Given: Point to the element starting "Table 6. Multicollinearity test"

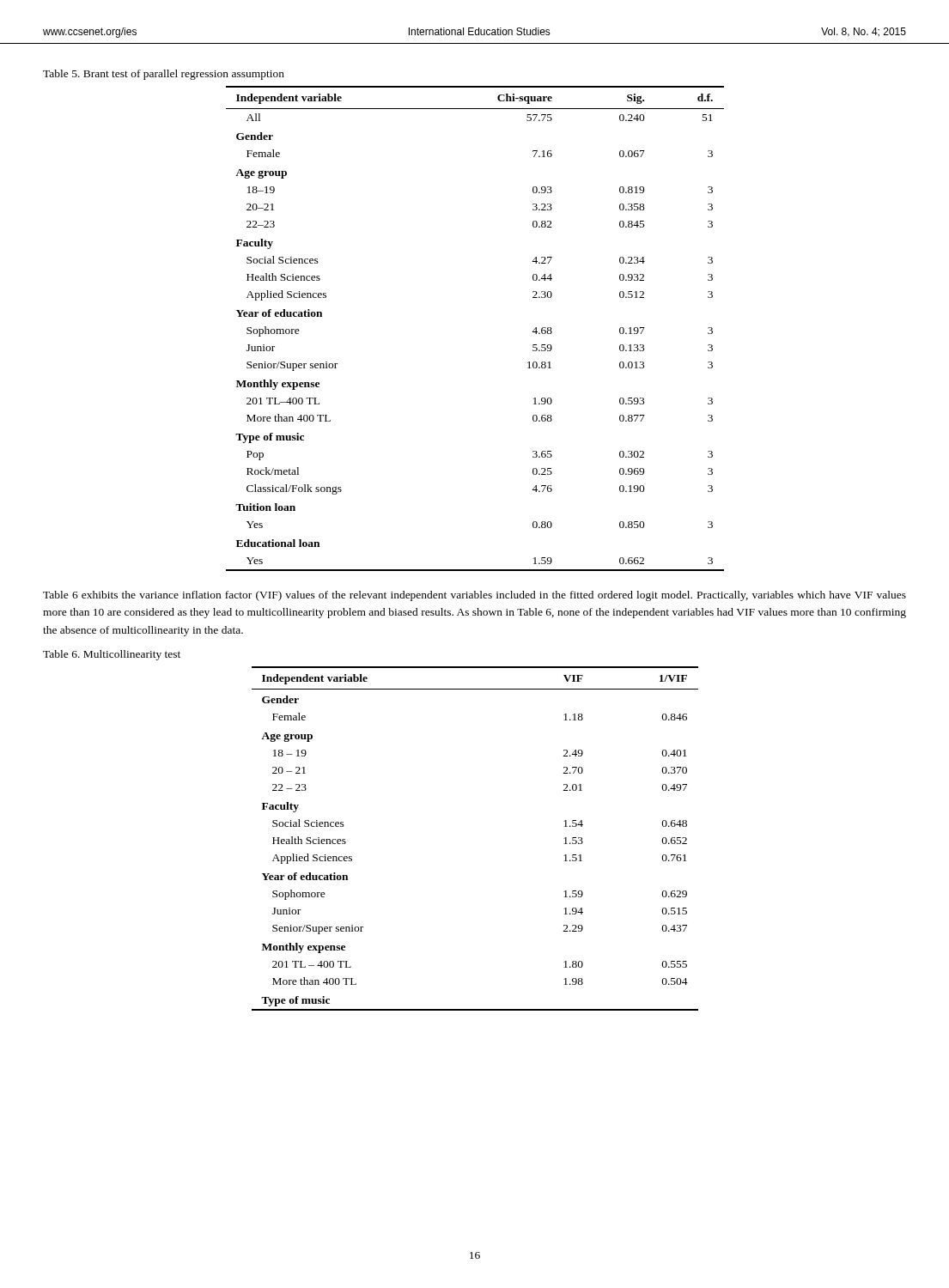Looking at the screenshot, I should pos(112,654).
